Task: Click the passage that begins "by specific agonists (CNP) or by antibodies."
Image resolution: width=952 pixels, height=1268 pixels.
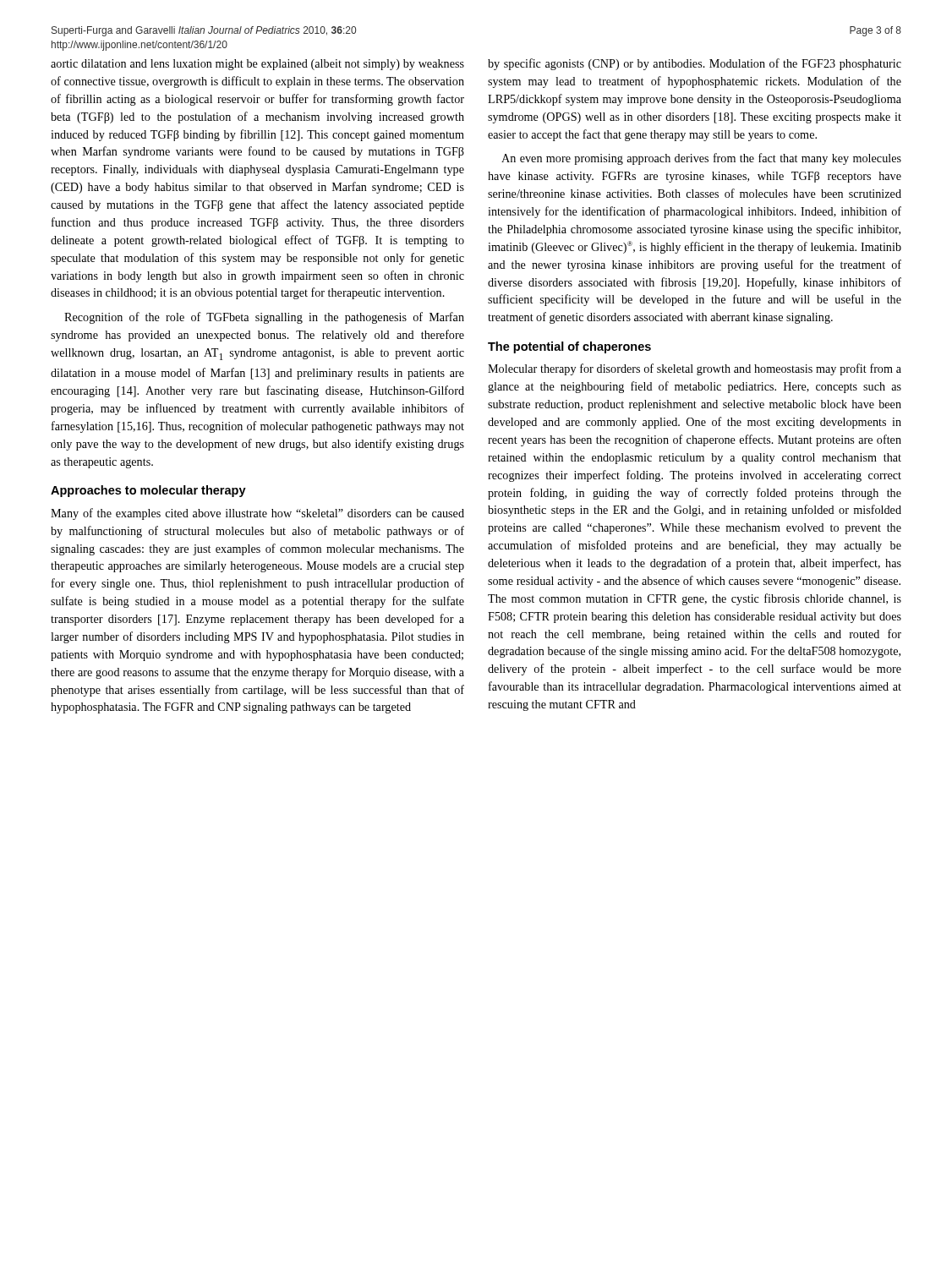Action: 695,191
